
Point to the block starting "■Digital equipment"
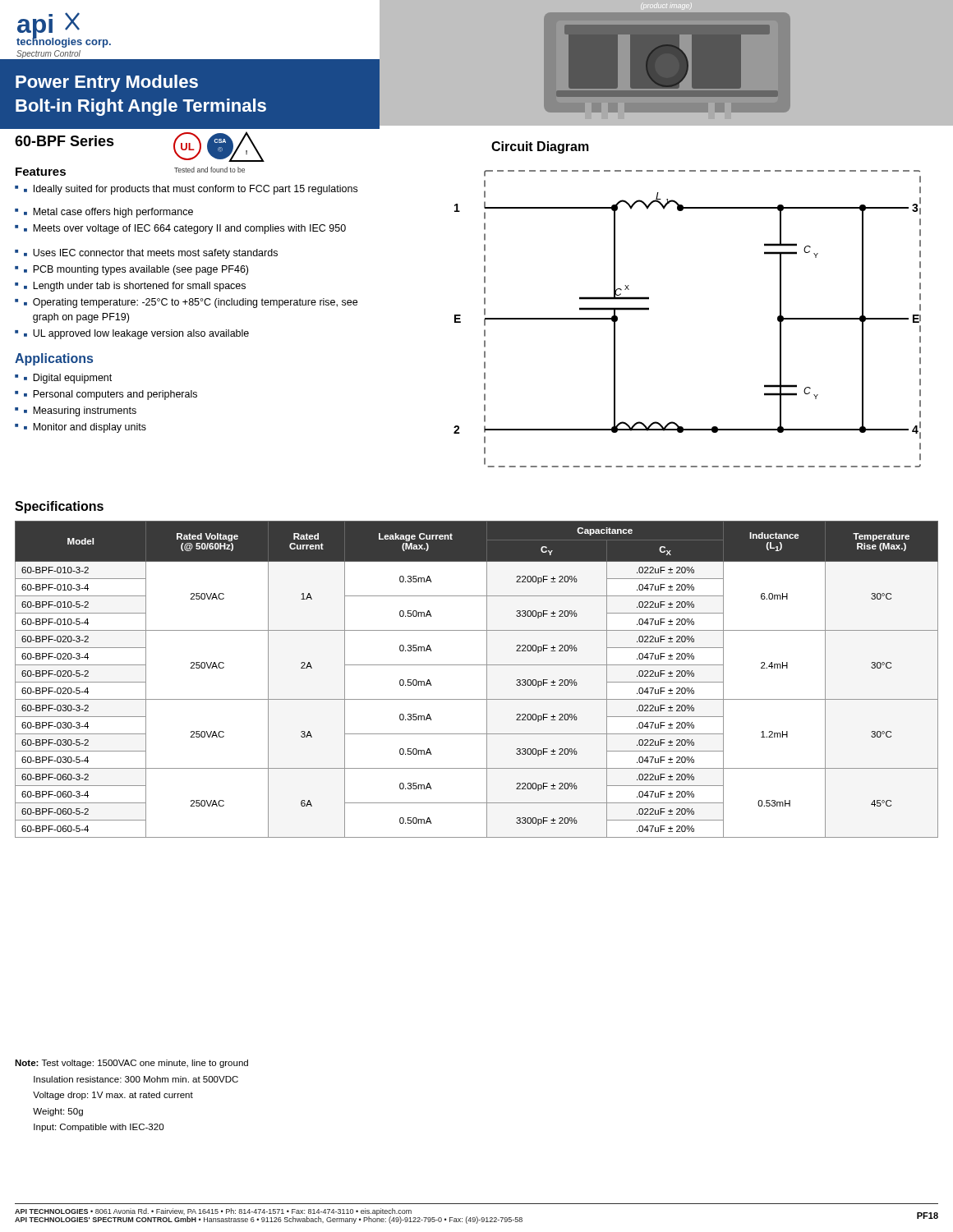[63, 379]
